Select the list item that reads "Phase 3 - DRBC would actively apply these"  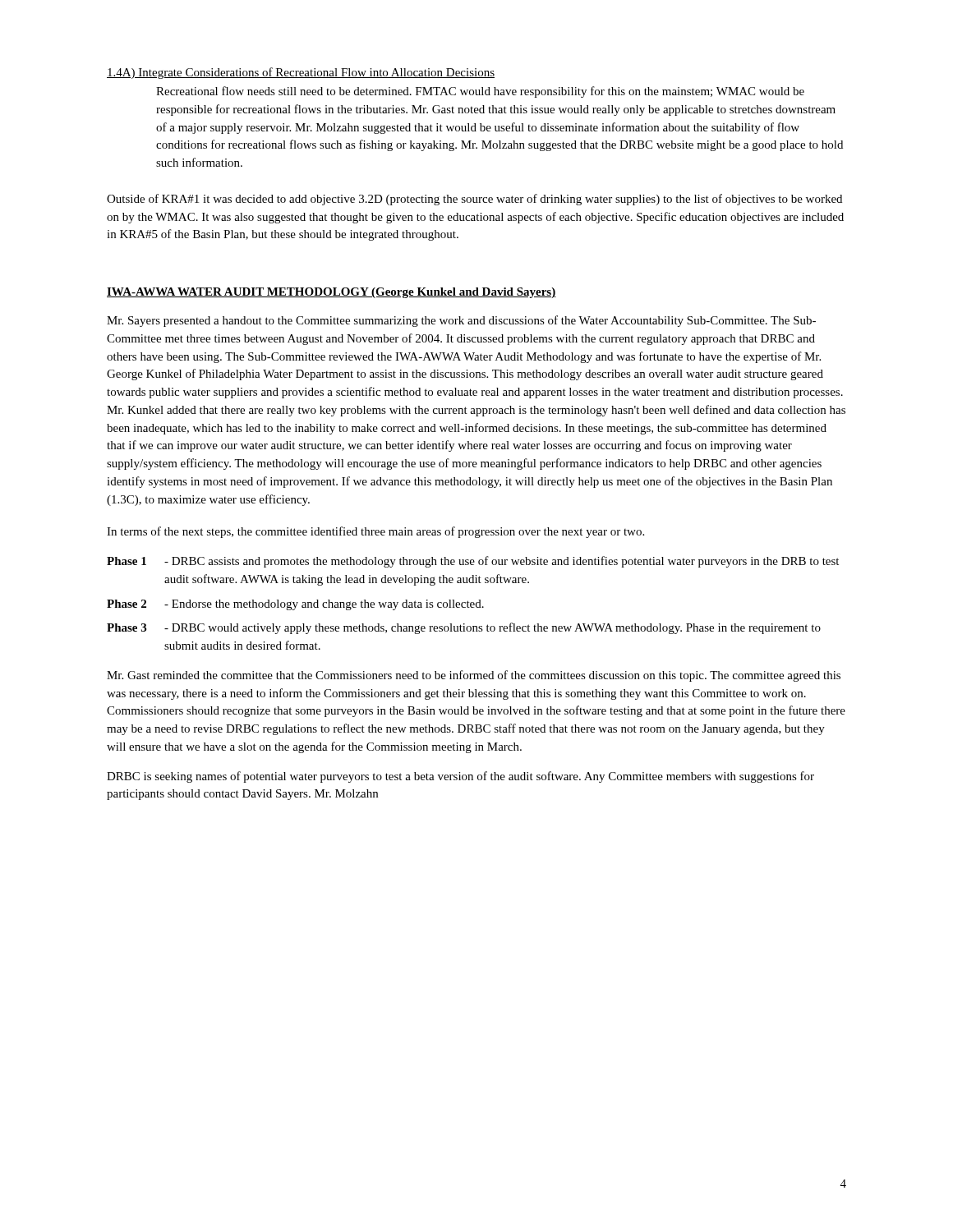click(x=476, y=637)
